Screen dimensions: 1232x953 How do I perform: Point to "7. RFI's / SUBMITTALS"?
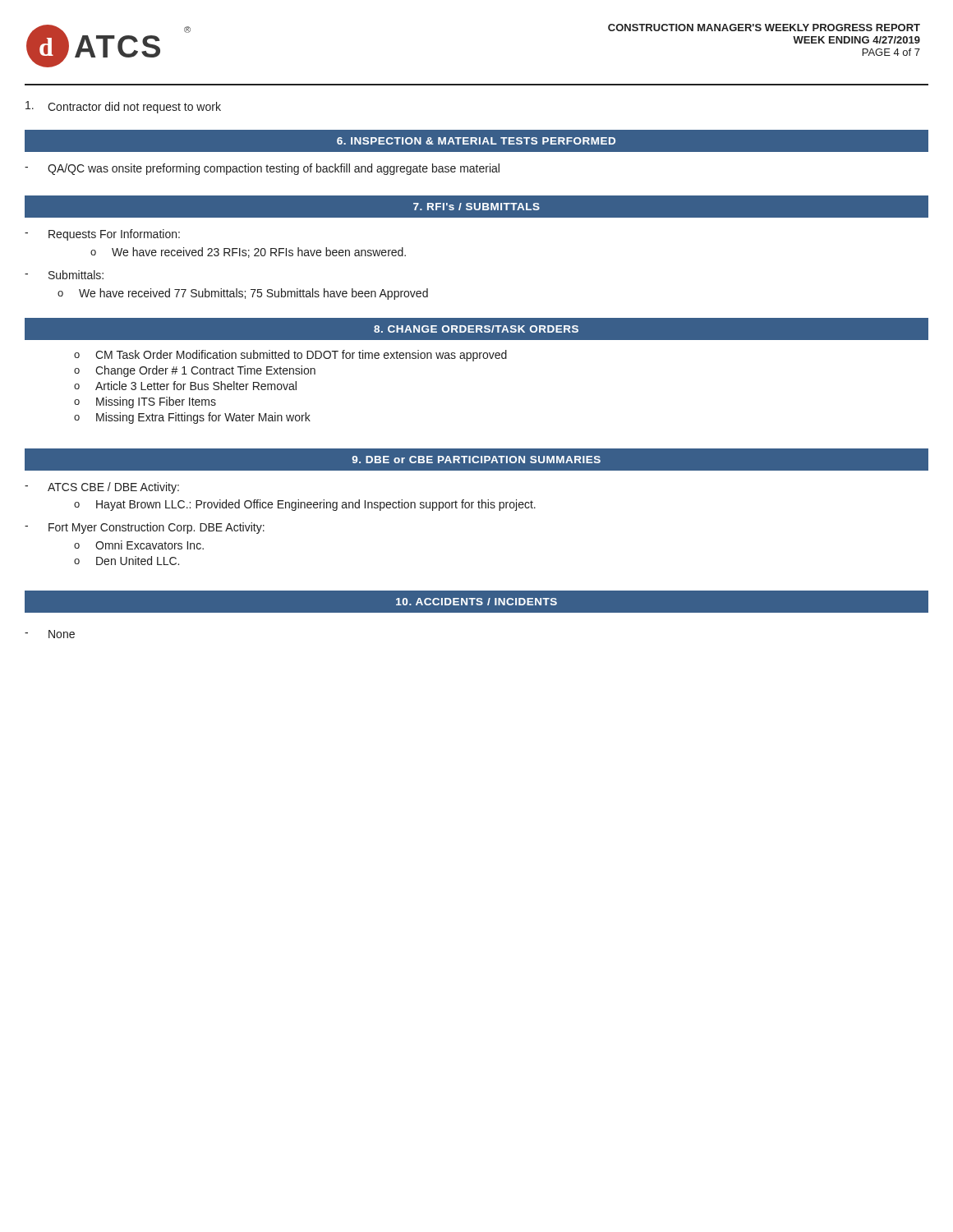point(476,206)
